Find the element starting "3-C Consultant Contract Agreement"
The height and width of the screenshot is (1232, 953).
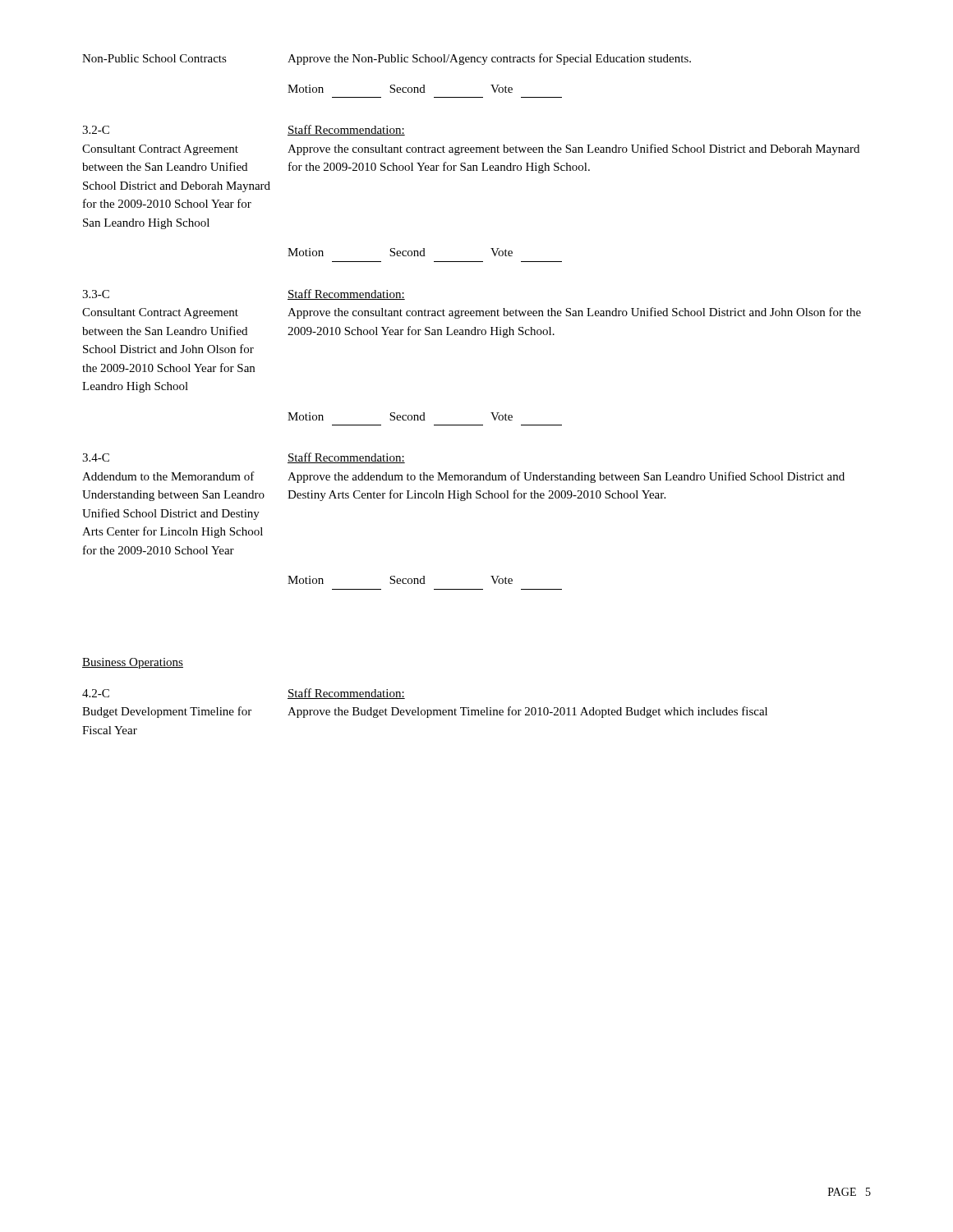(x=169, y=340)
